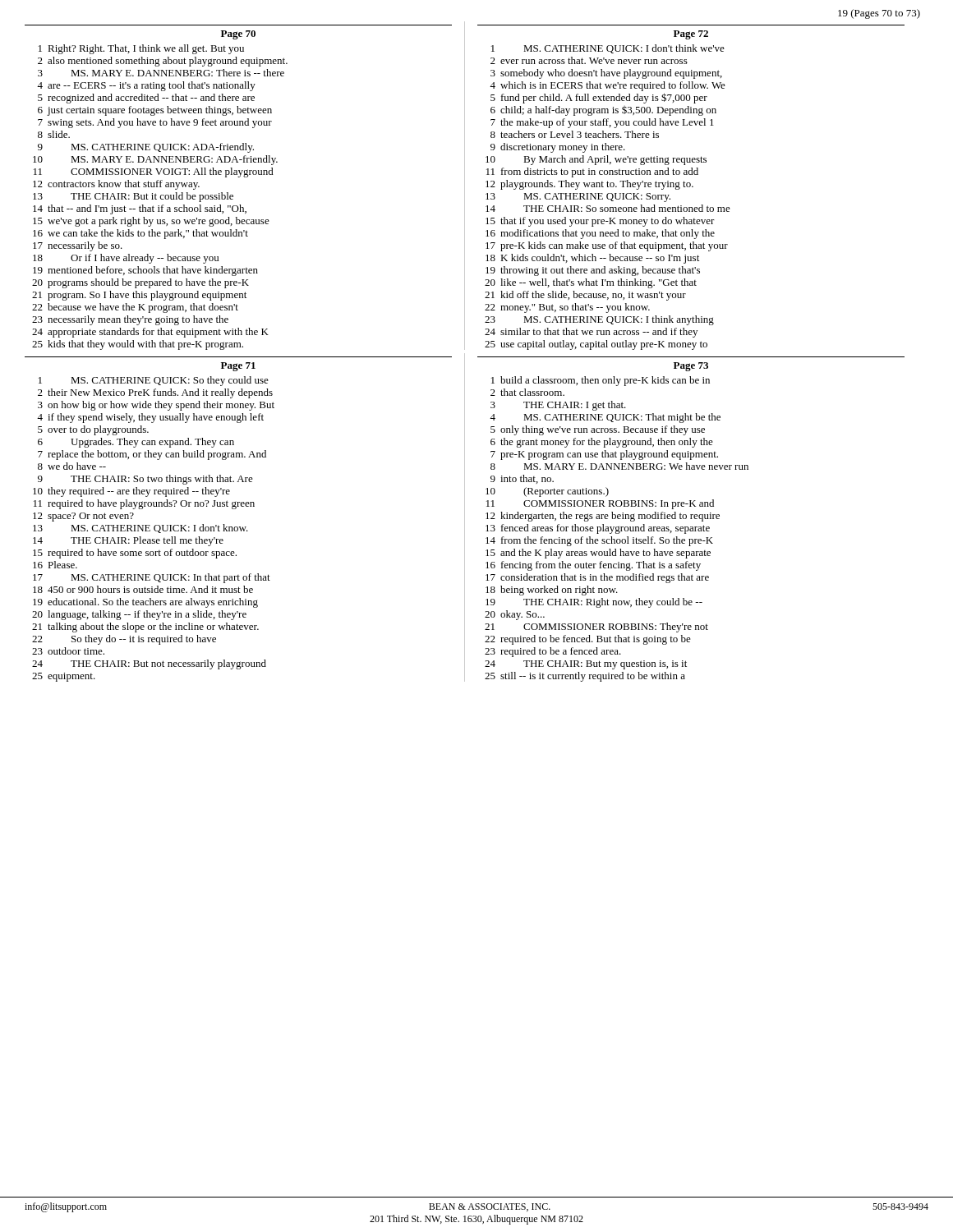Viewport: 953px width, 1232px height.
Task: Locate the text block that reads "1build a classroom, then only pre-K kids"
Action: pos(691,528)
